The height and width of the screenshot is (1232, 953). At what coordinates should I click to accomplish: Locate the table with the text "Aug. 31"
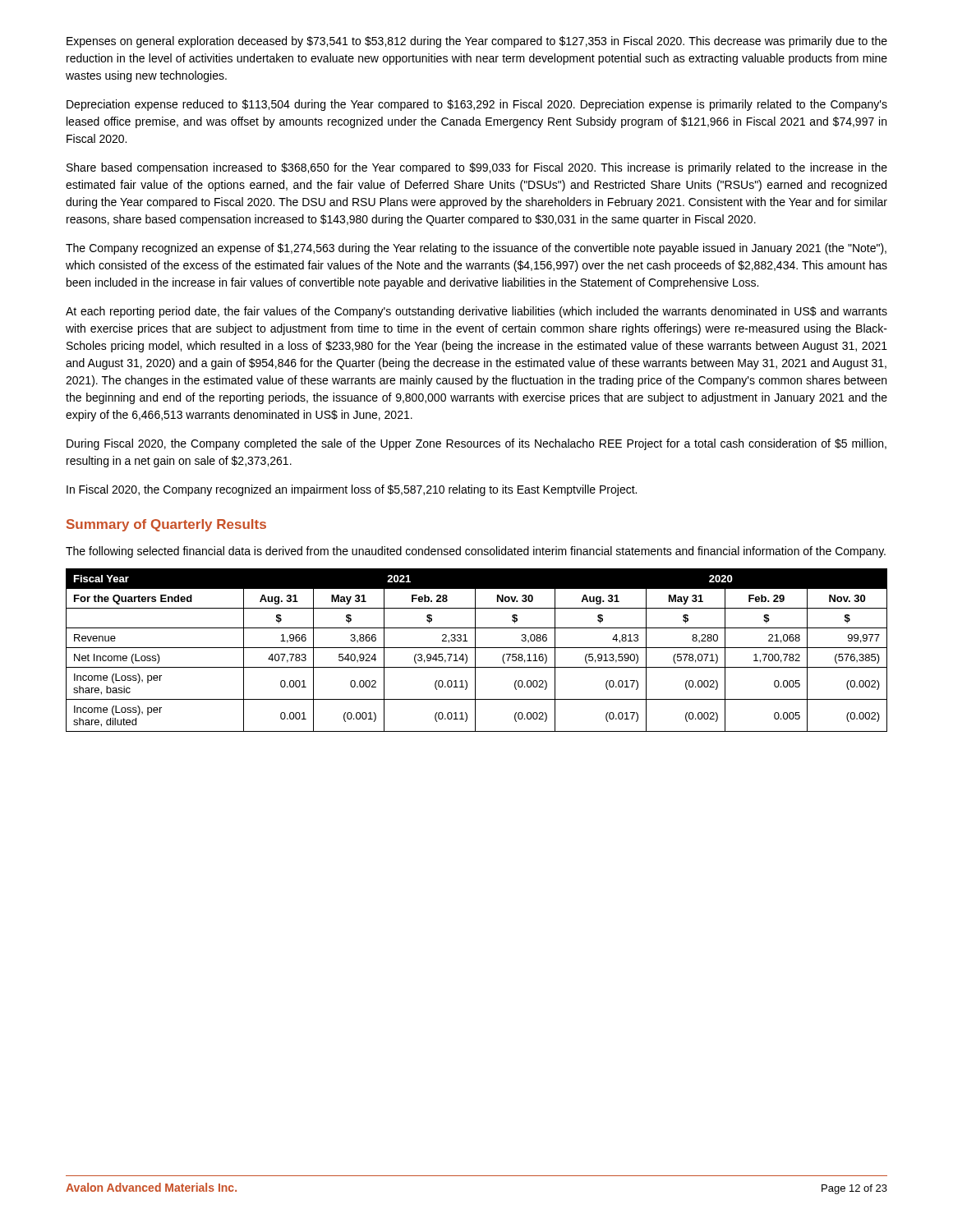point(476,650)
